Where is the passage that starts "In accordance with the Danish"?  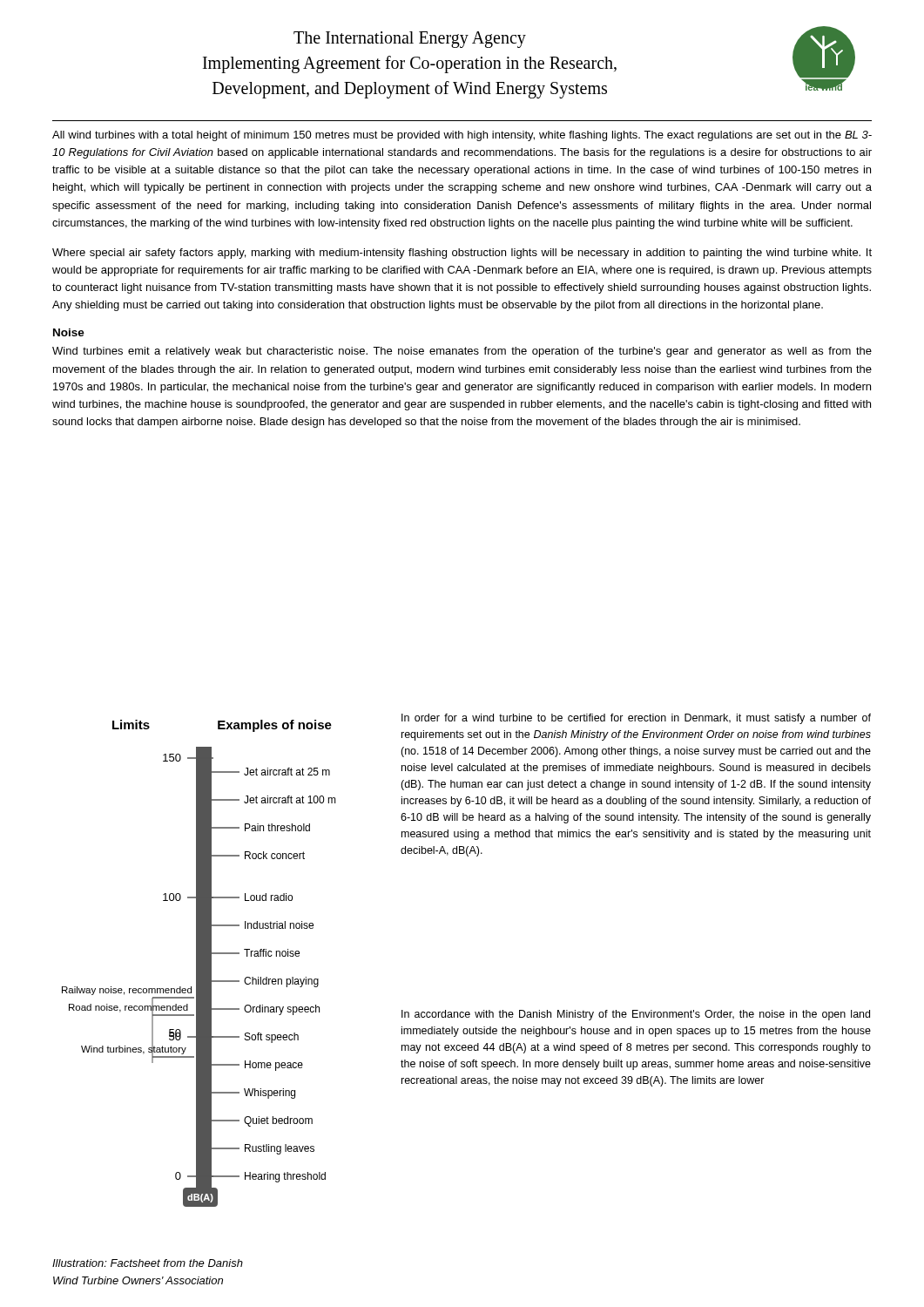click(636, 1047)
